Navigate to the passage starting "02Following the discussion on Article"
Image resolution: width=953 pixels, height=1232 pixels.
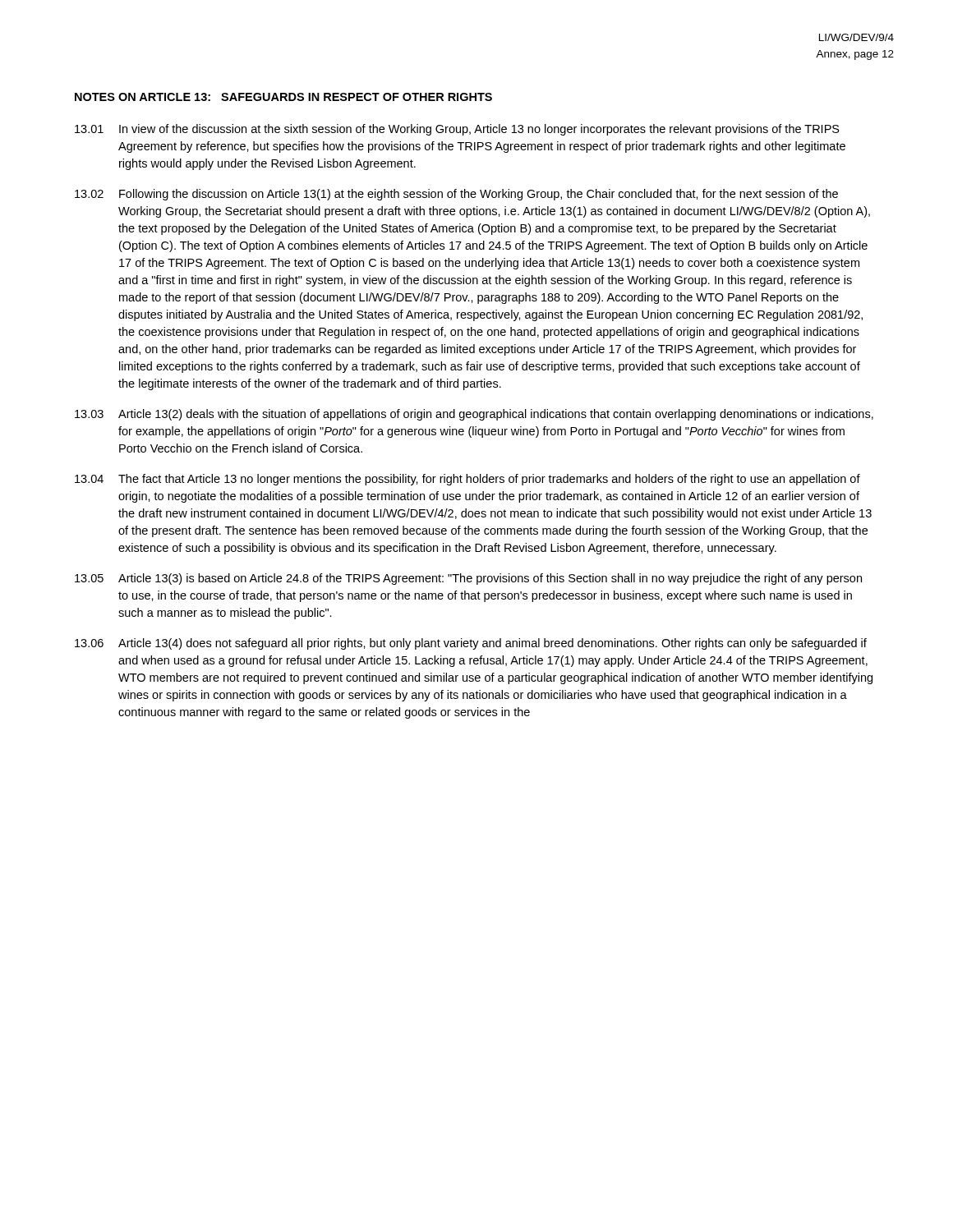pyautogui.click(x=475, y=289)
